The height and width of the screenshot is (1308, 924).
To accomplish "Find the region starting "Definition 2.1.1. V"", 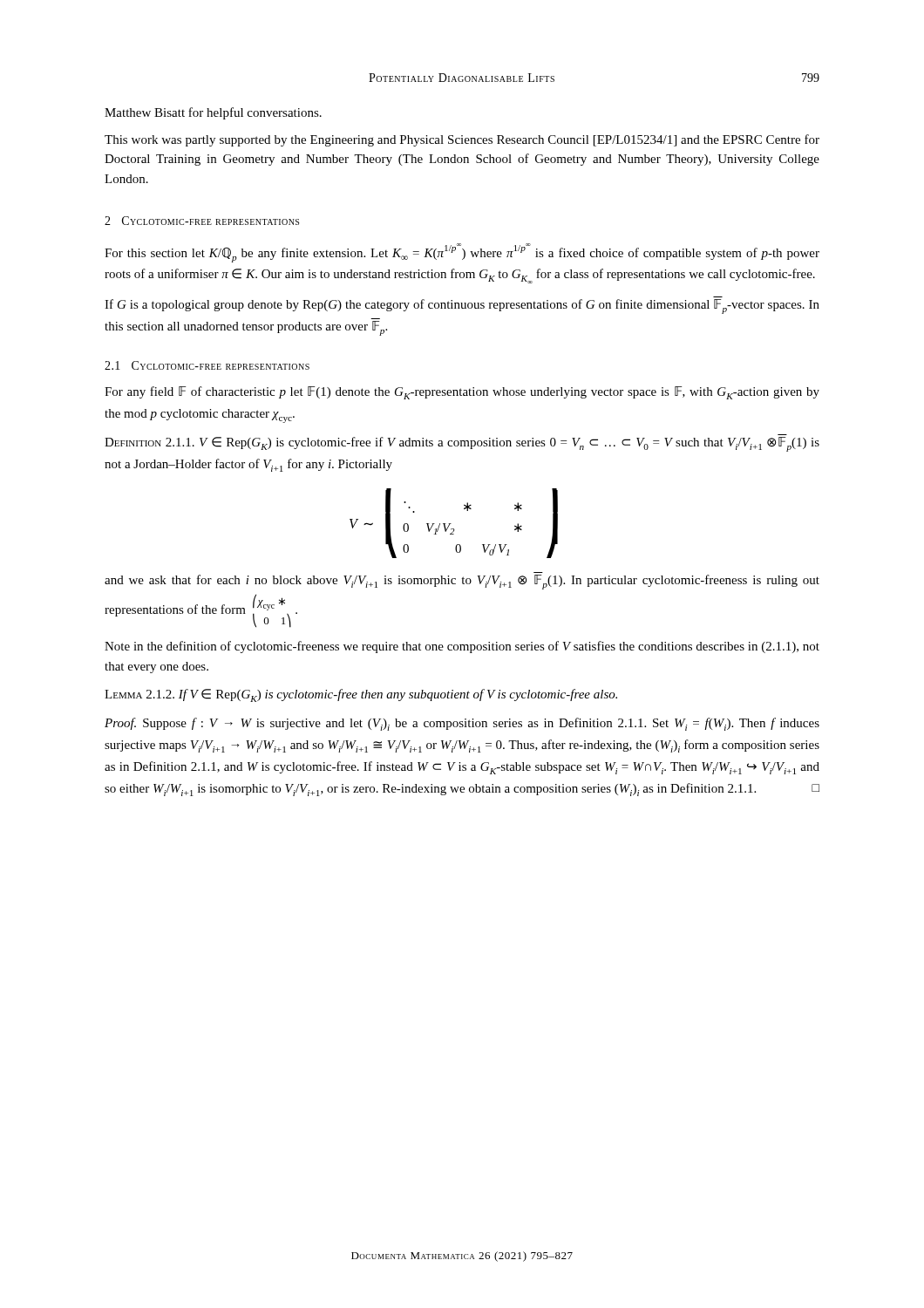I will point(462,454).
